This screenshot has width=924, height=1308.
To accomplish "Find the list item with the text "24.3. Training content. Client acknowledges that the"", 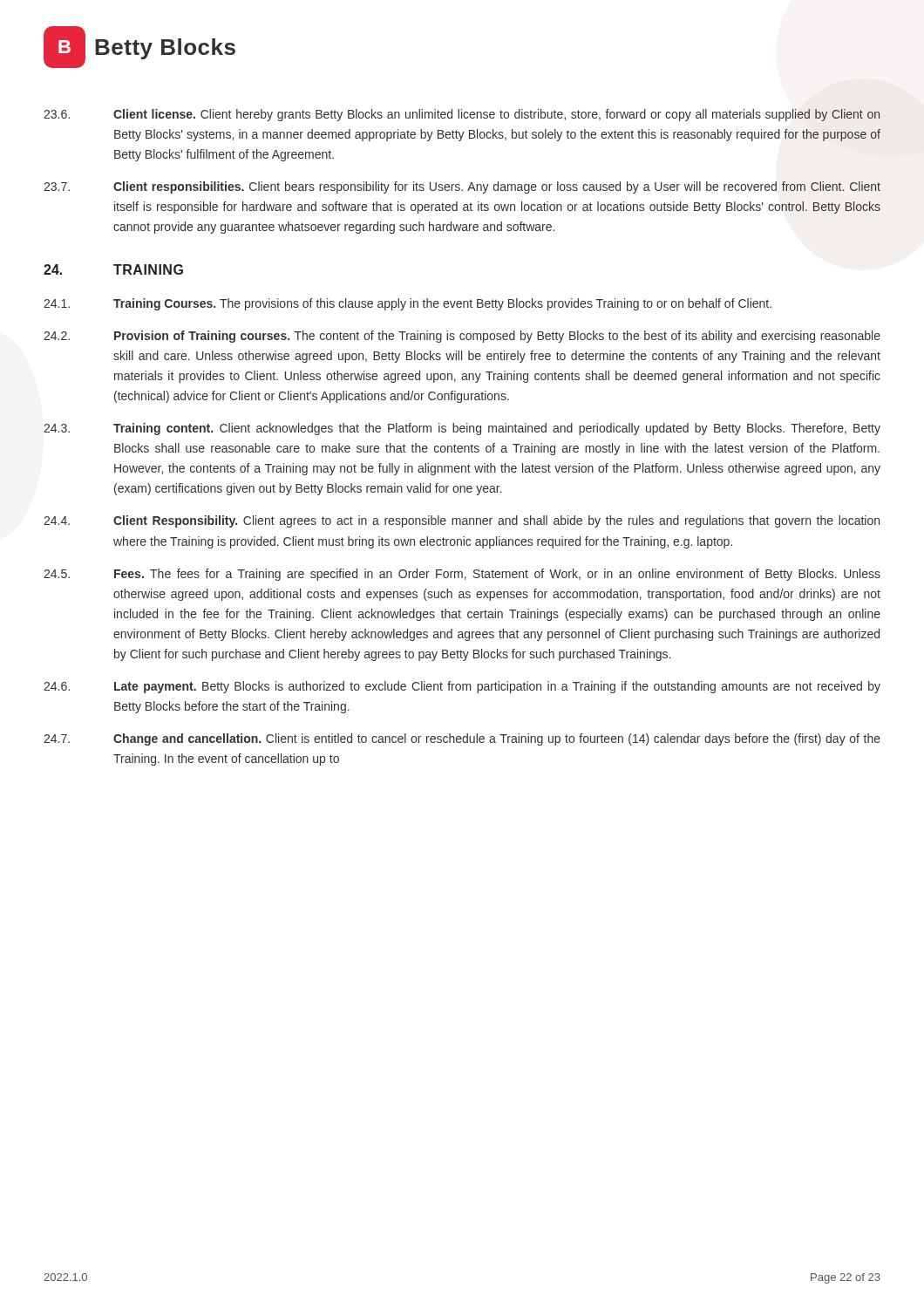I will coord(462,459).
